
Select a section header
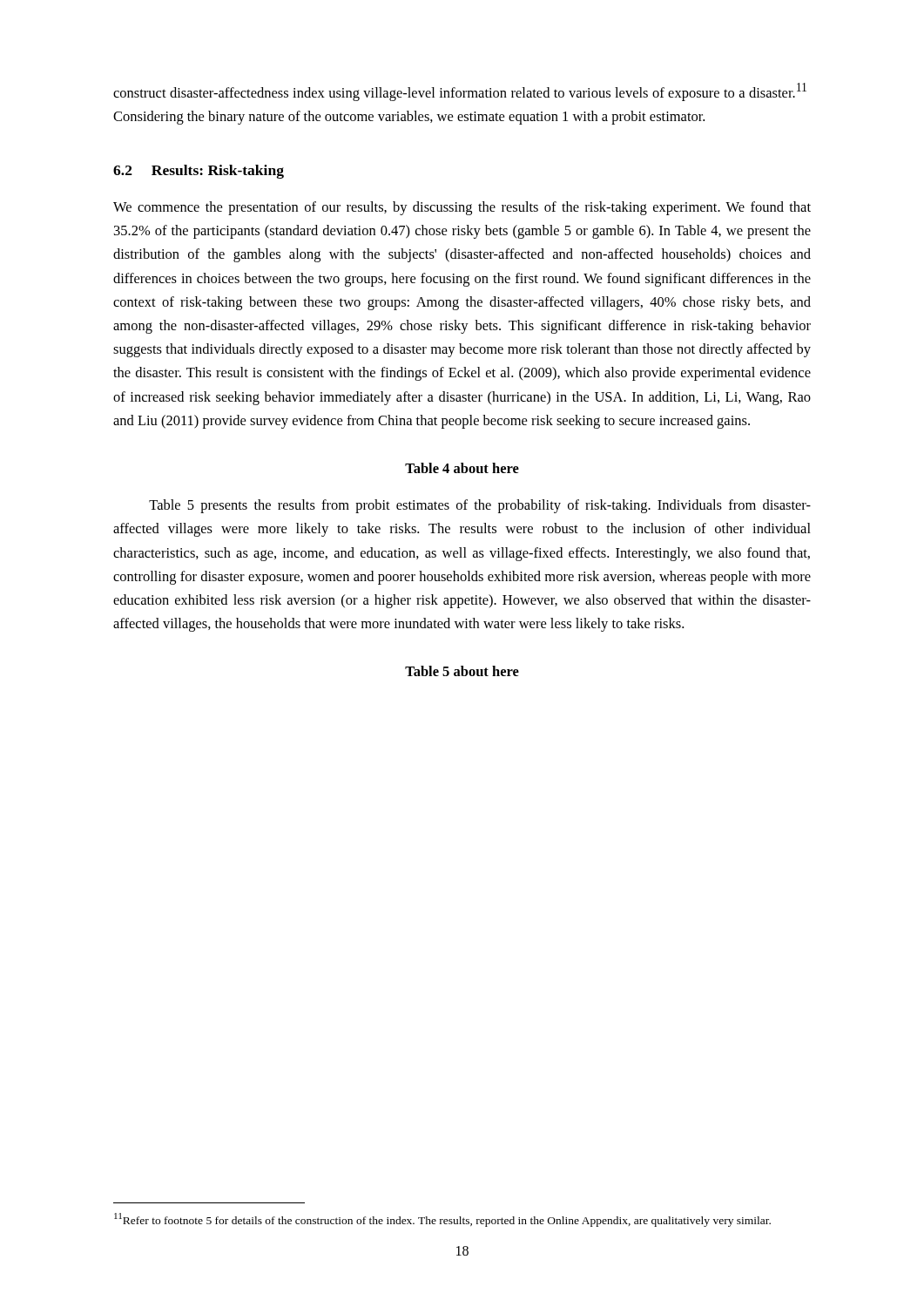point(199,170)
